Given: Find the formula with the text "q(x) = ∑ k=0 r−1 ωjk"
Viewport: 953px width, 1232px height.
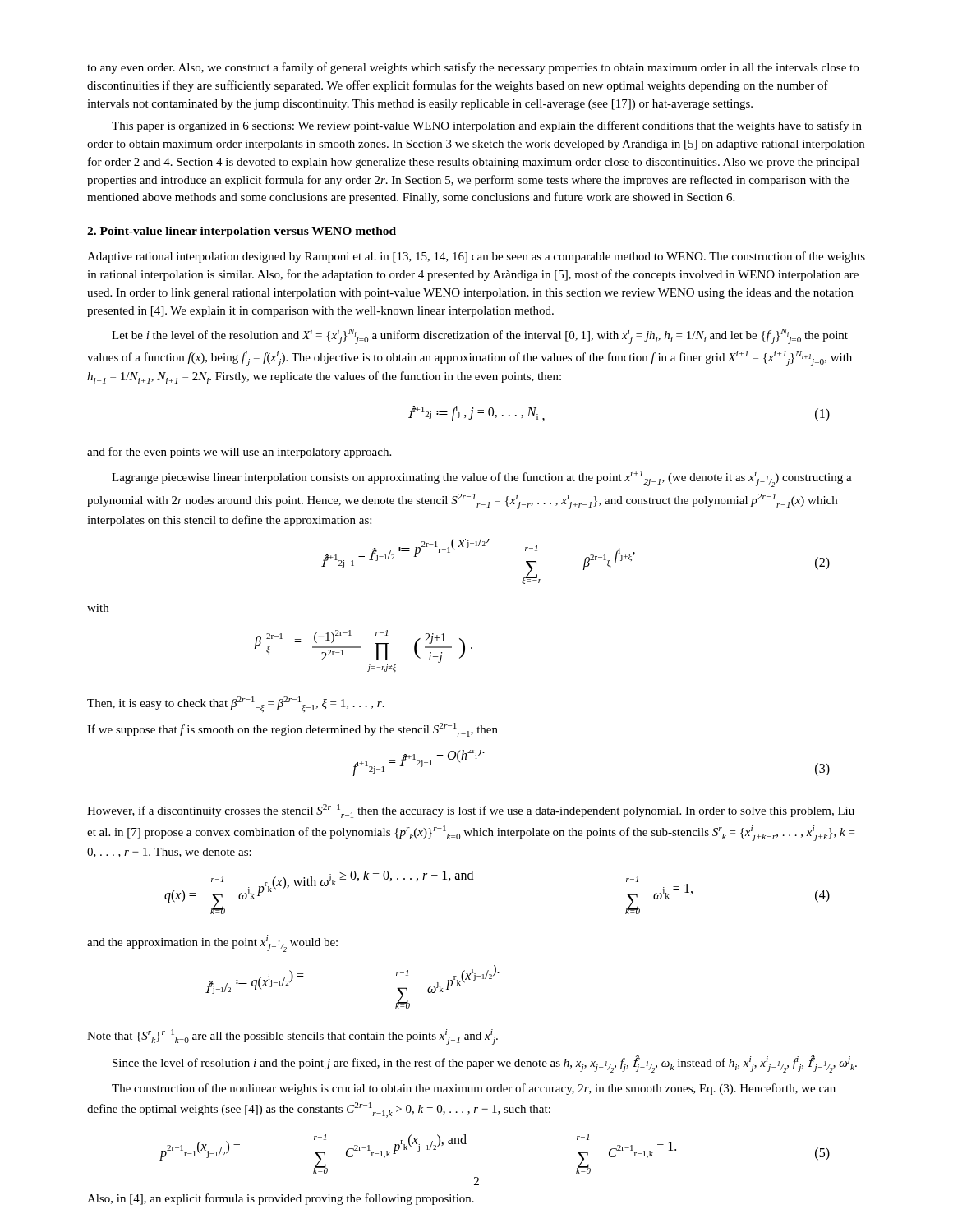Looking at the screenshot, I should click(476, 894).
